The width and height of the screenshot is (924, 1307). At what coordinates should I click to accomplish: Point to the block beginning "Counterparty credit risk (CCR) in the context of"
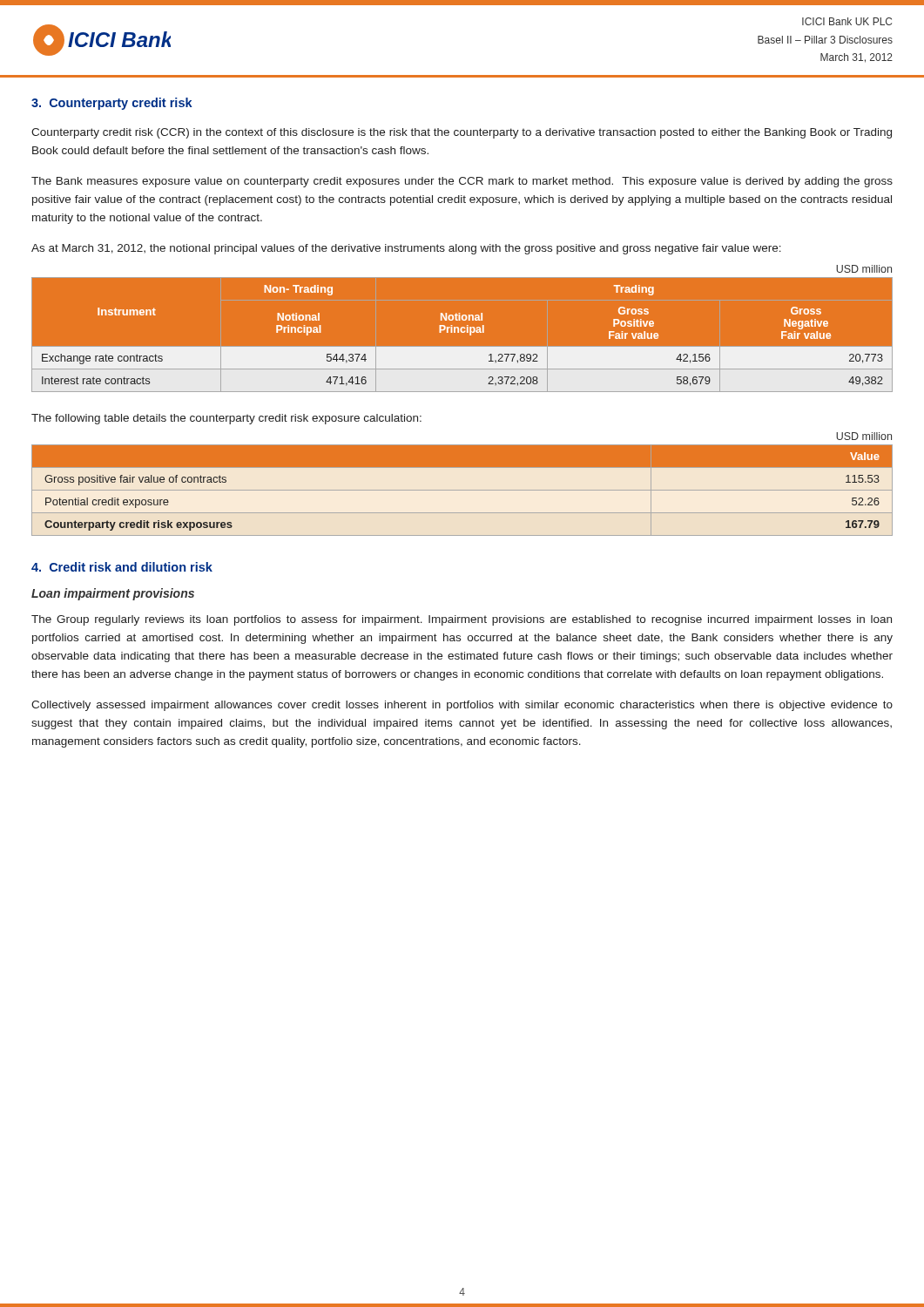(x=462, y=141)
